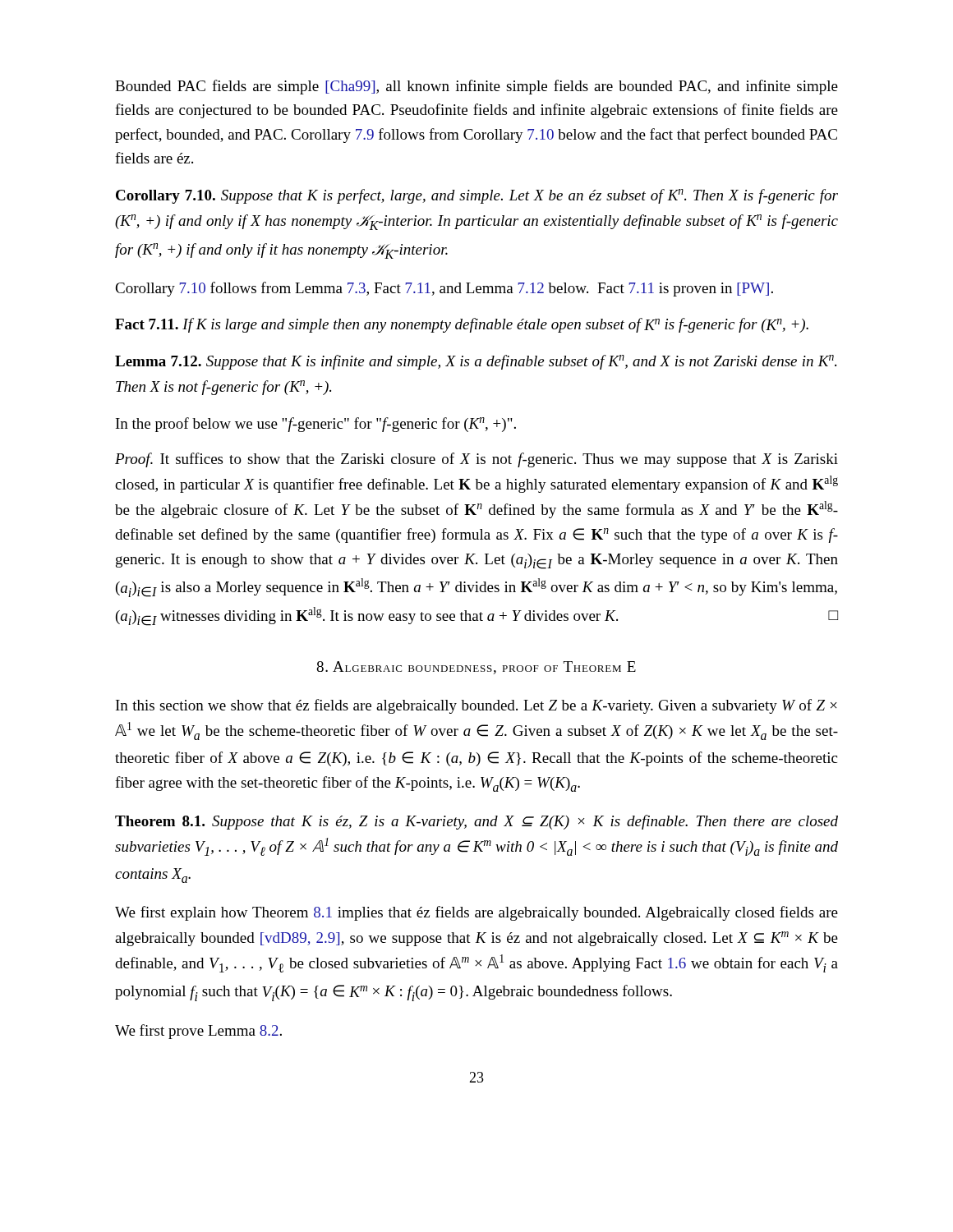Point to the block starting "In the proof below"
The width and height of the screenshot is (953, 1232).
[476, 423]
